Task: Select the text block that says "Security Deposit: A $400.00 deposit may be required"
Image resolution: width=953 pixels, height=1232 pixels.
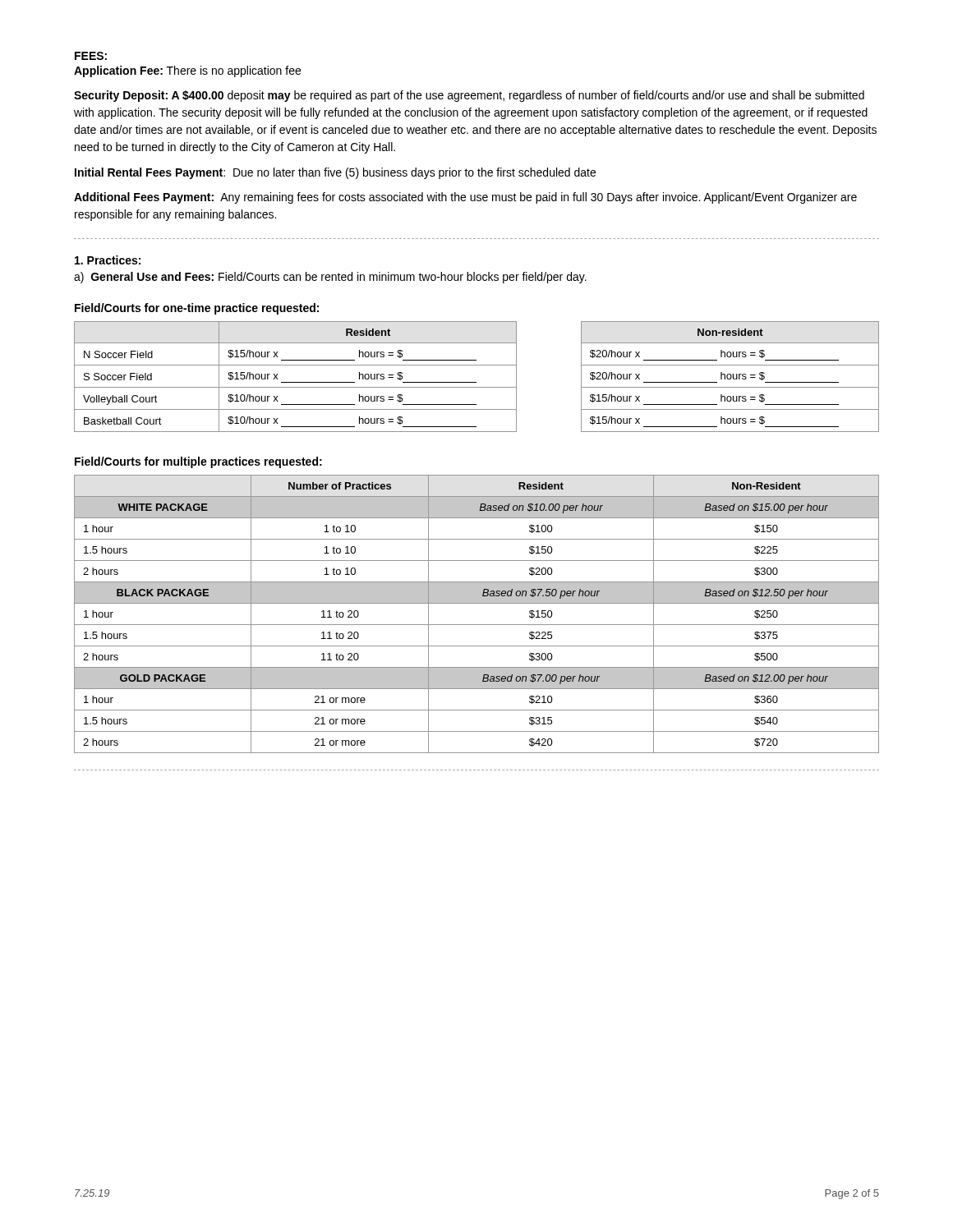Action: (x=475, y=121)
